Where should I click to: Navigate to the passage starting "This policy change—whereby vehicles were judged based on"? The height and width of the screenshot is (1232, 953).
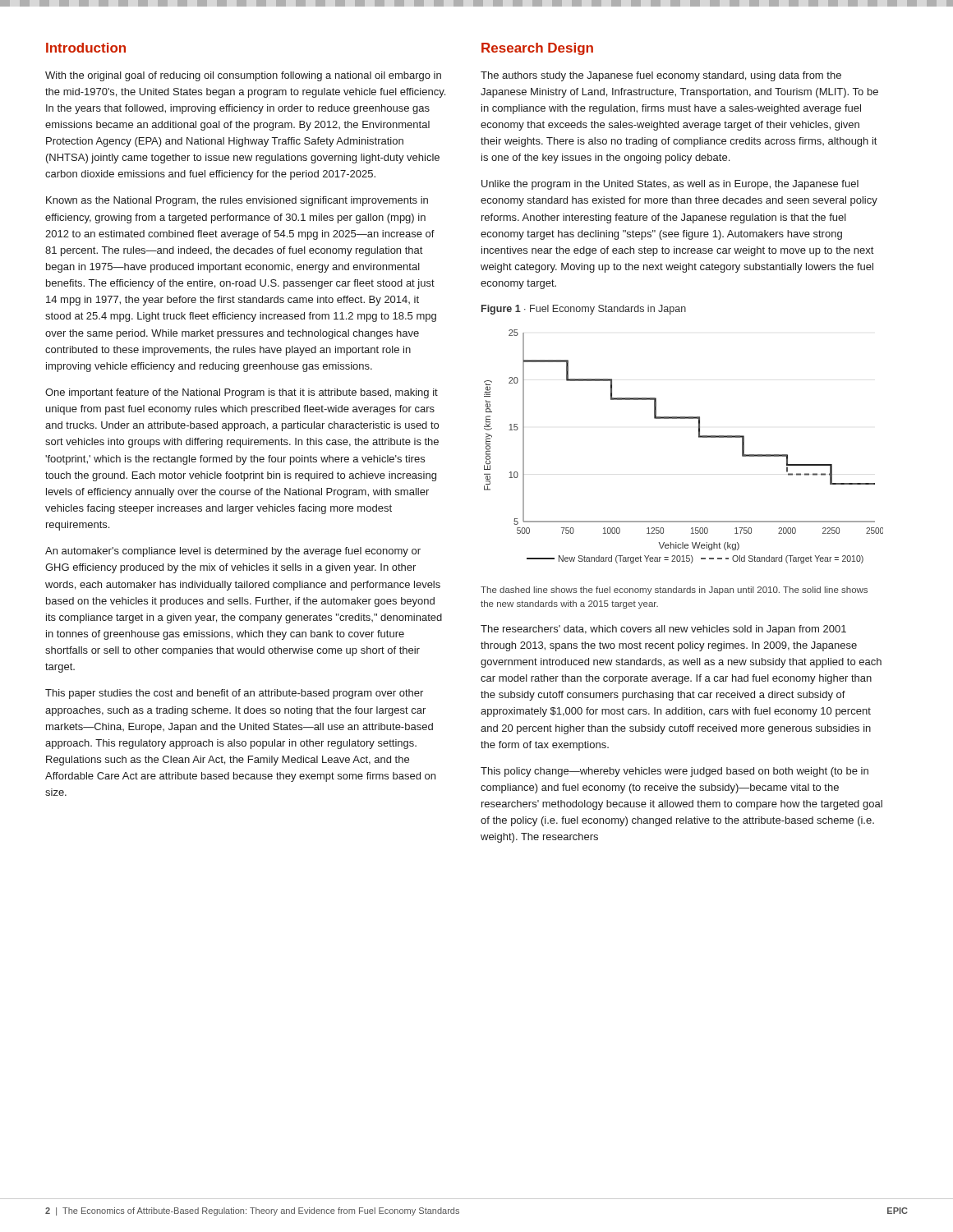click(x=682, y=804)
